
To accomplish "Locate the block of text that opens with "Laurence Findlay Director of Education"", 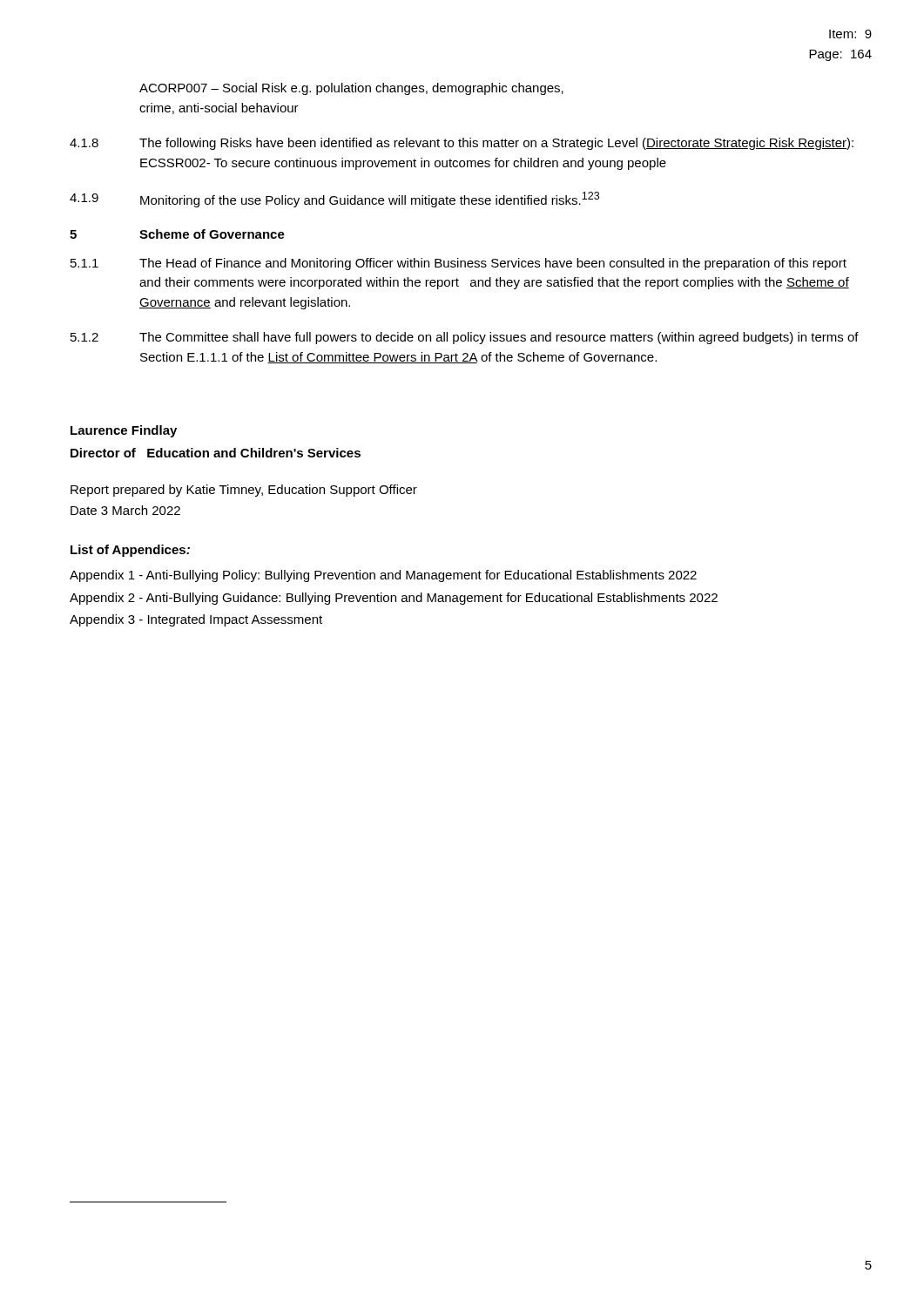I will pyautogui.click(x=215, y=441).
